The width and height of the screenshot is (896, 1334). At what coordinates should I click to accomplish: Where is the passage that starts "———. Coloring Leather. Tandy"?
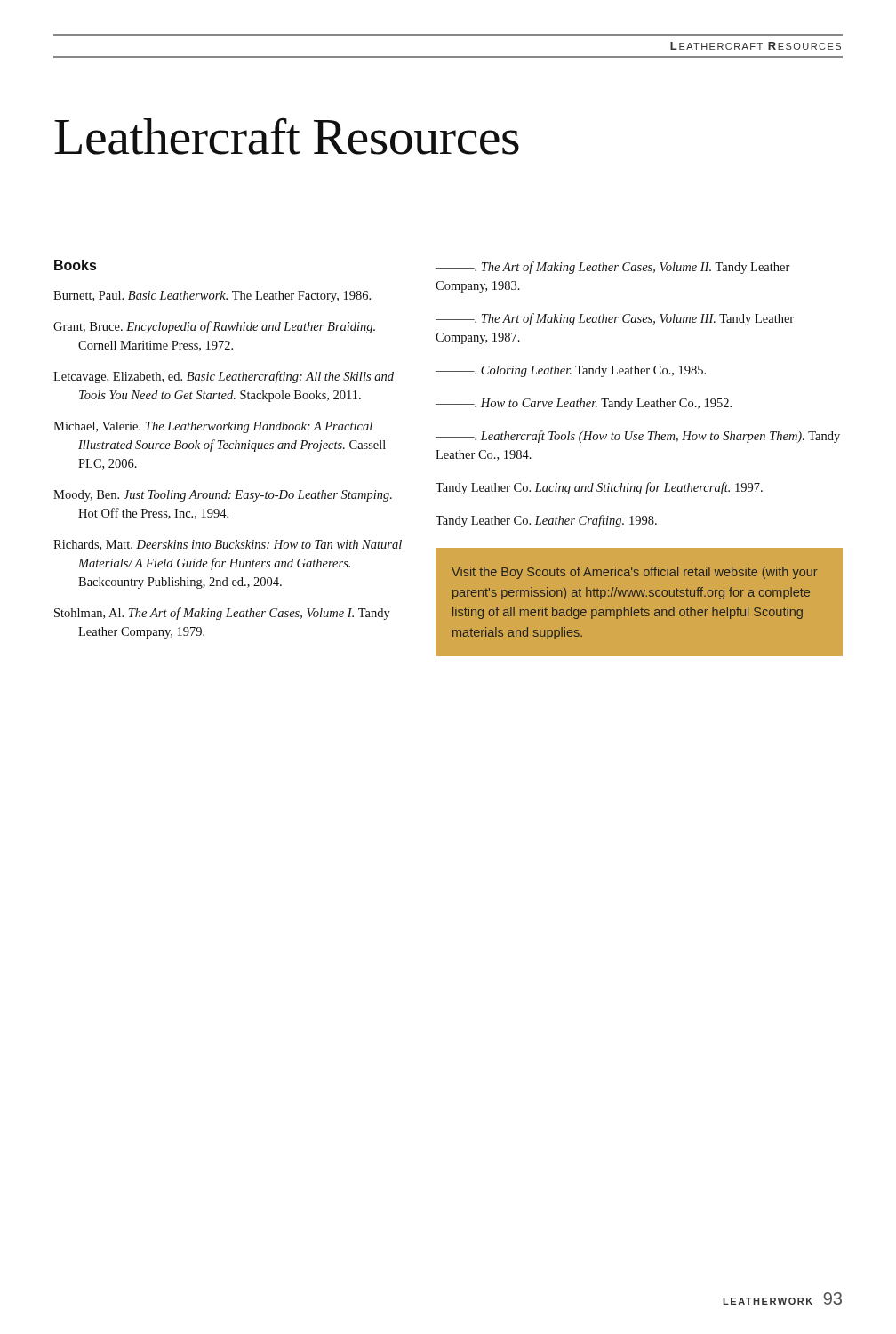tap(571, 370)
